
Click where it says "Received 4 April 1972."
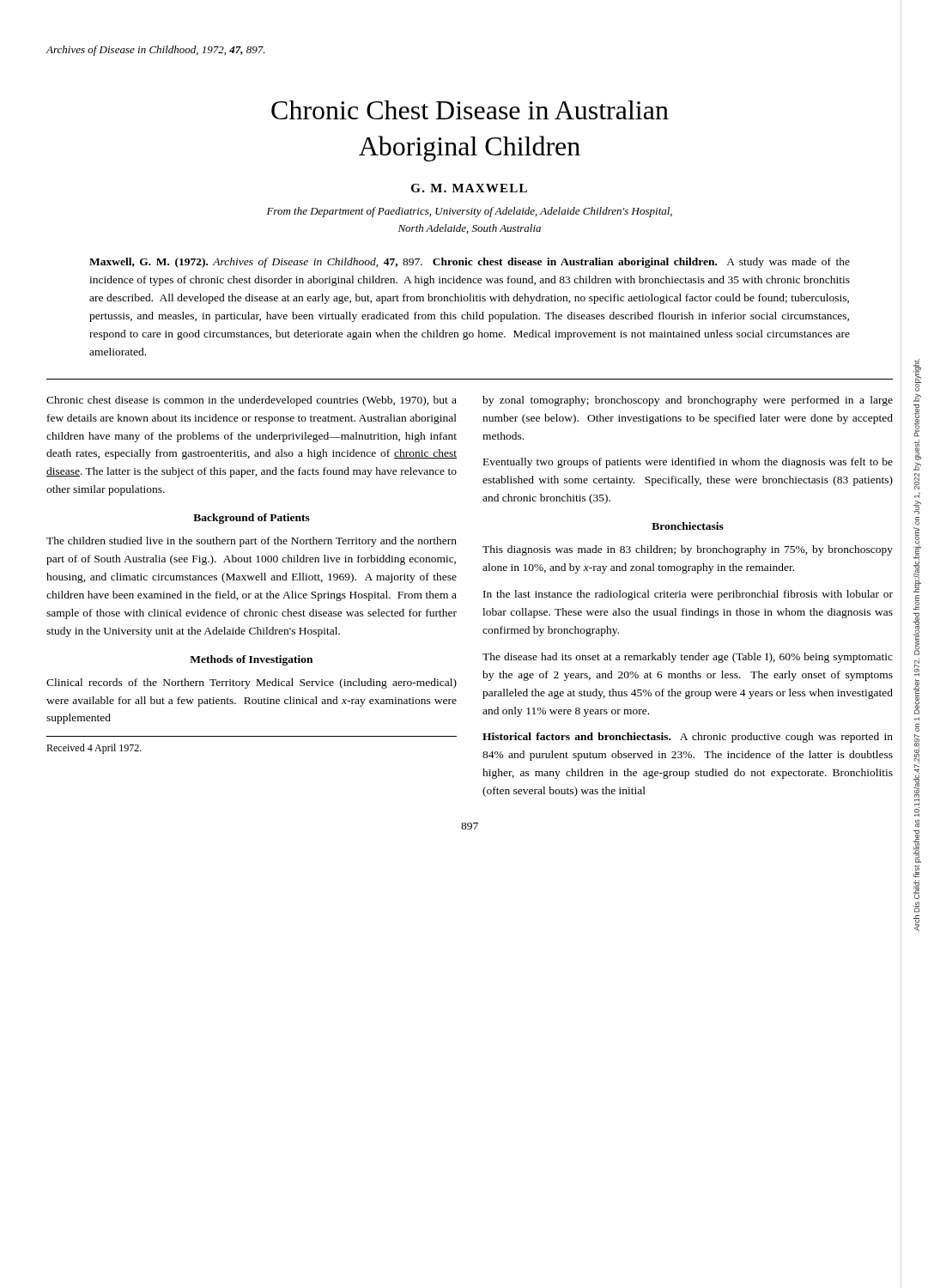[94, 748]
